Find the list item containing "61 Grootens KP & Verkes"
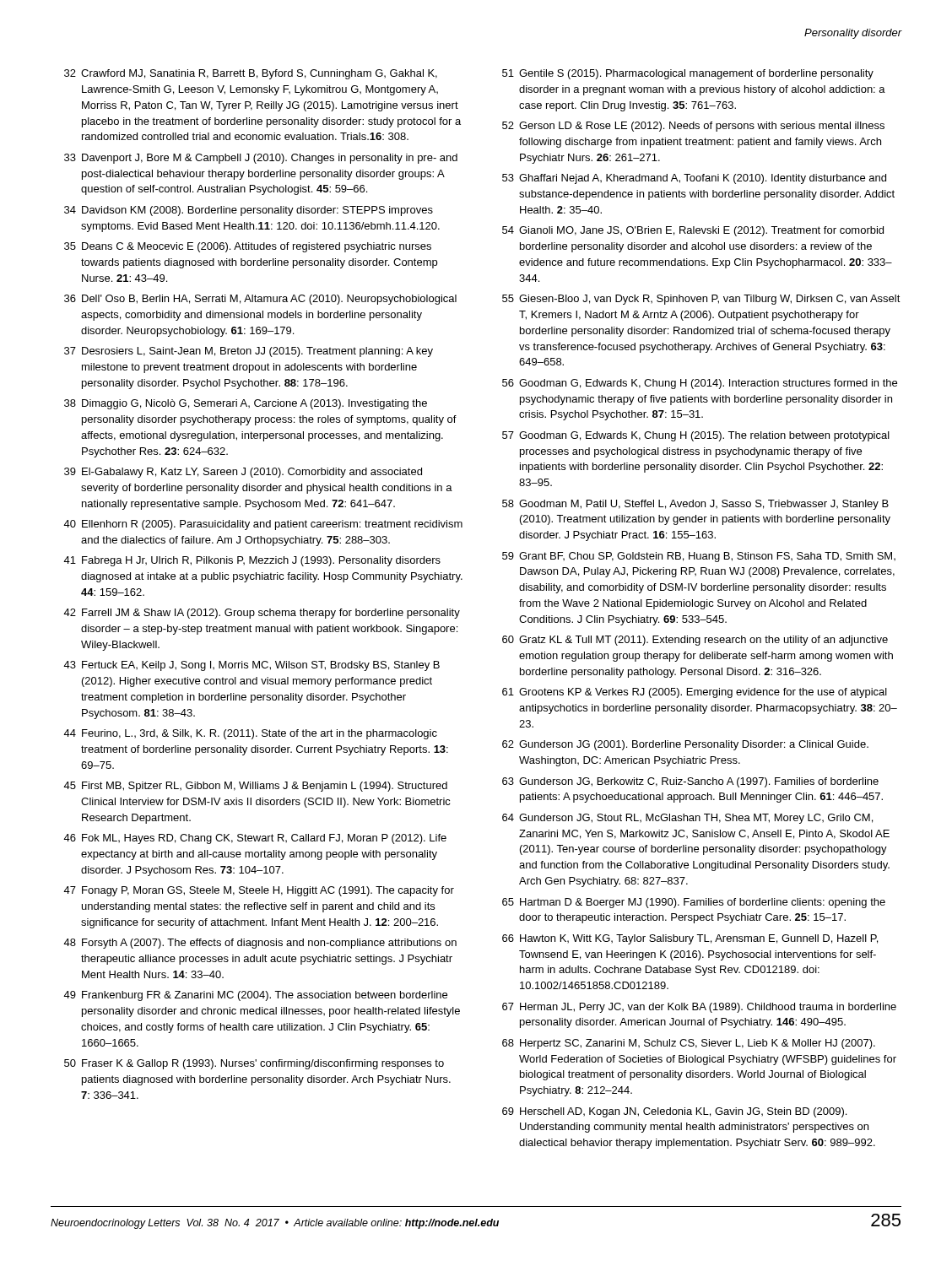 click(695, 709)
